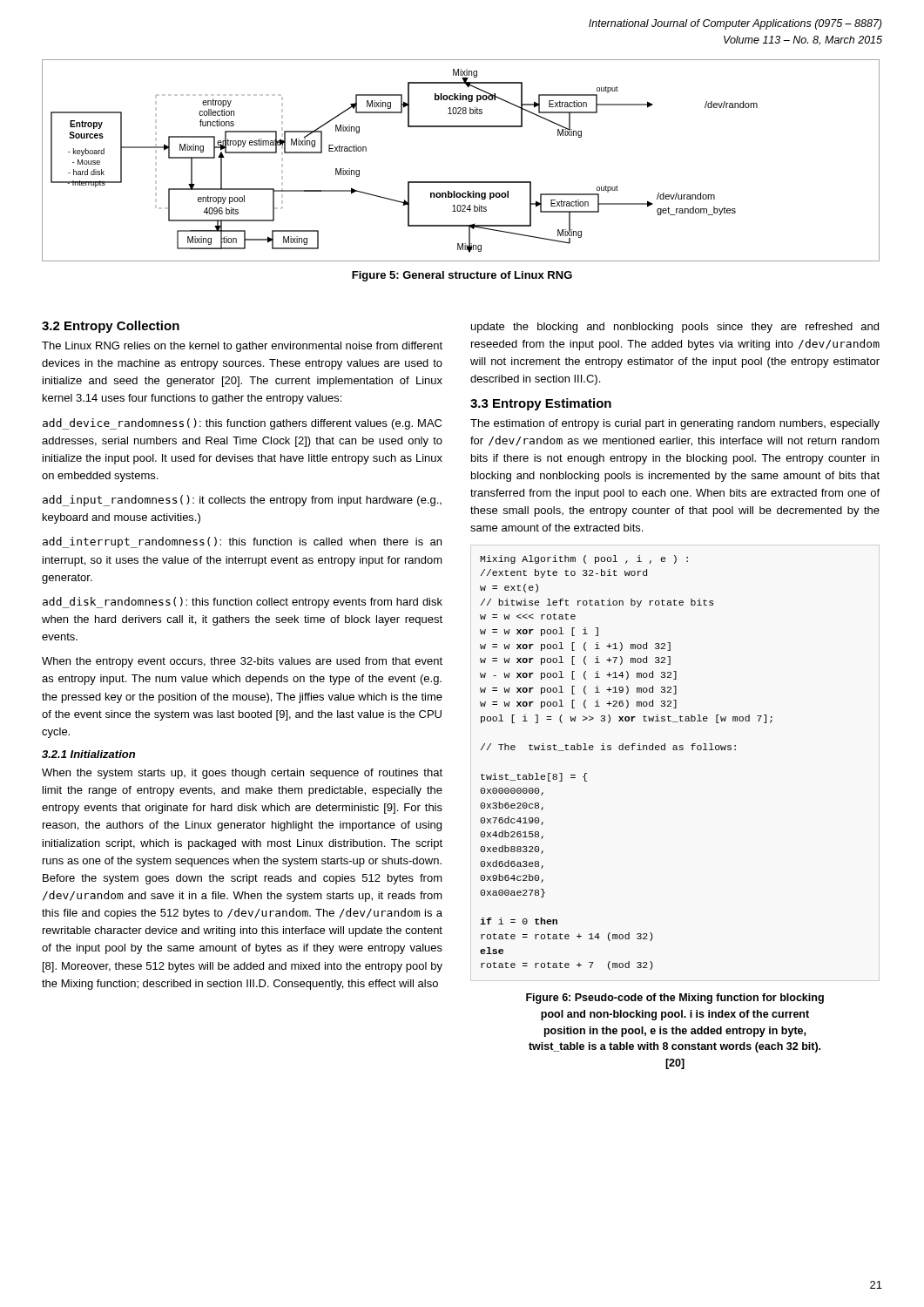Screen dimensions: 1307x924
Task: Point to "3.3 Entropy Estimation"
Action: click(x=541, y=403)
